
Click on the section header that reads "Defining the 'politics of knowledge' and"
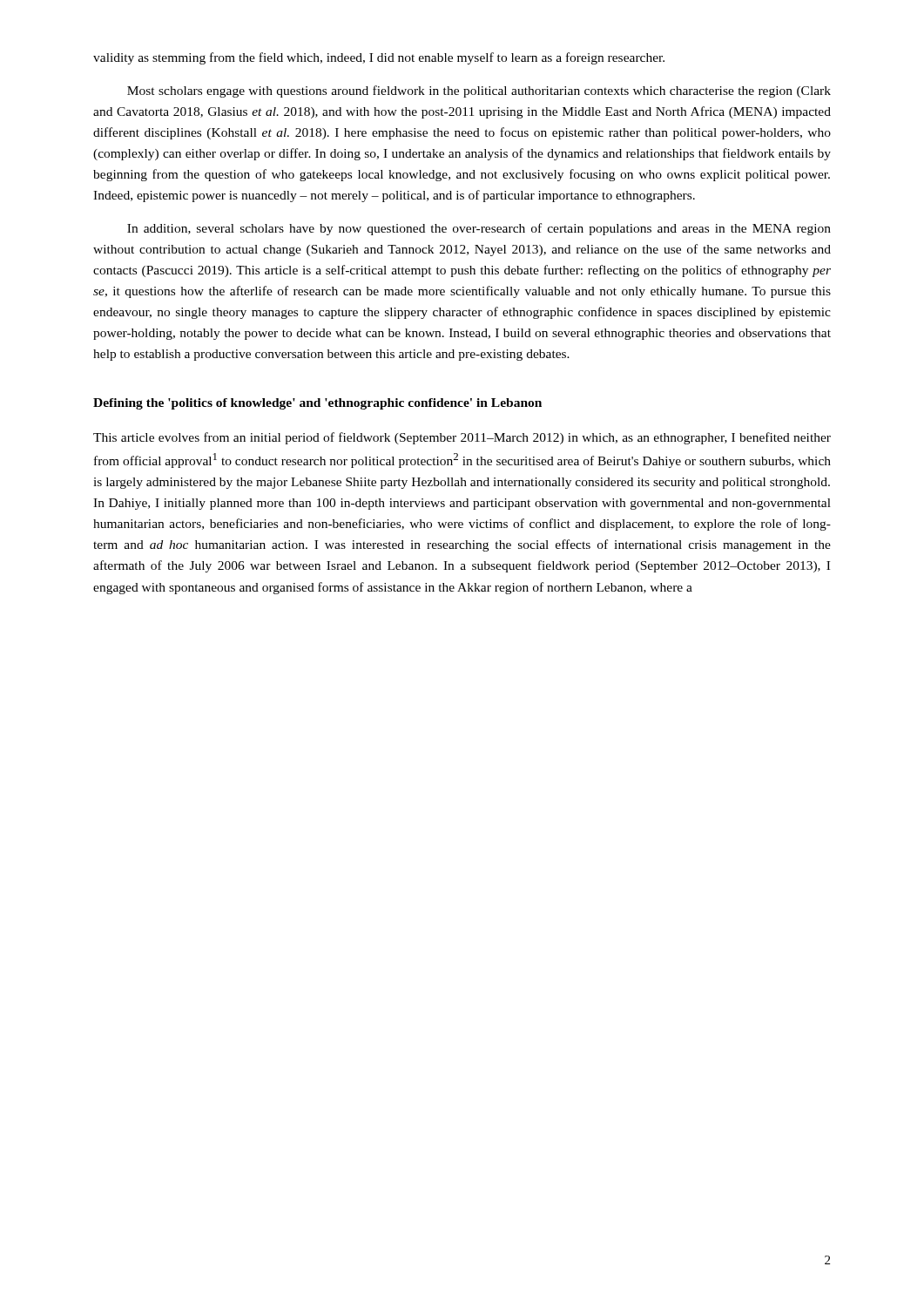[x=318, y=402]
